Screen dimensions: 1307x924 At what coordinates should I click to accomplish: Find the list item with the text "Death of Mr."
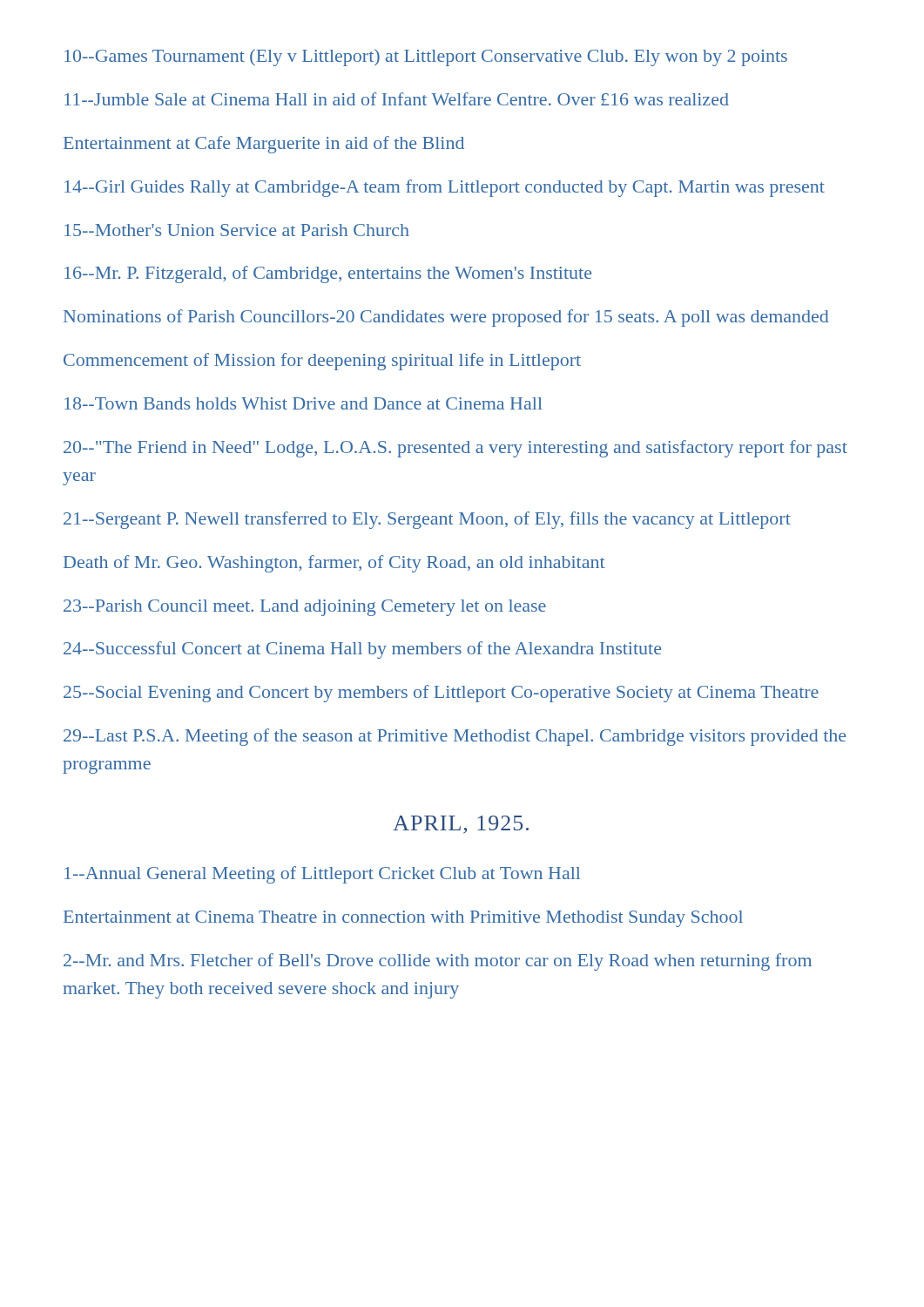click(x=334, y=561)
